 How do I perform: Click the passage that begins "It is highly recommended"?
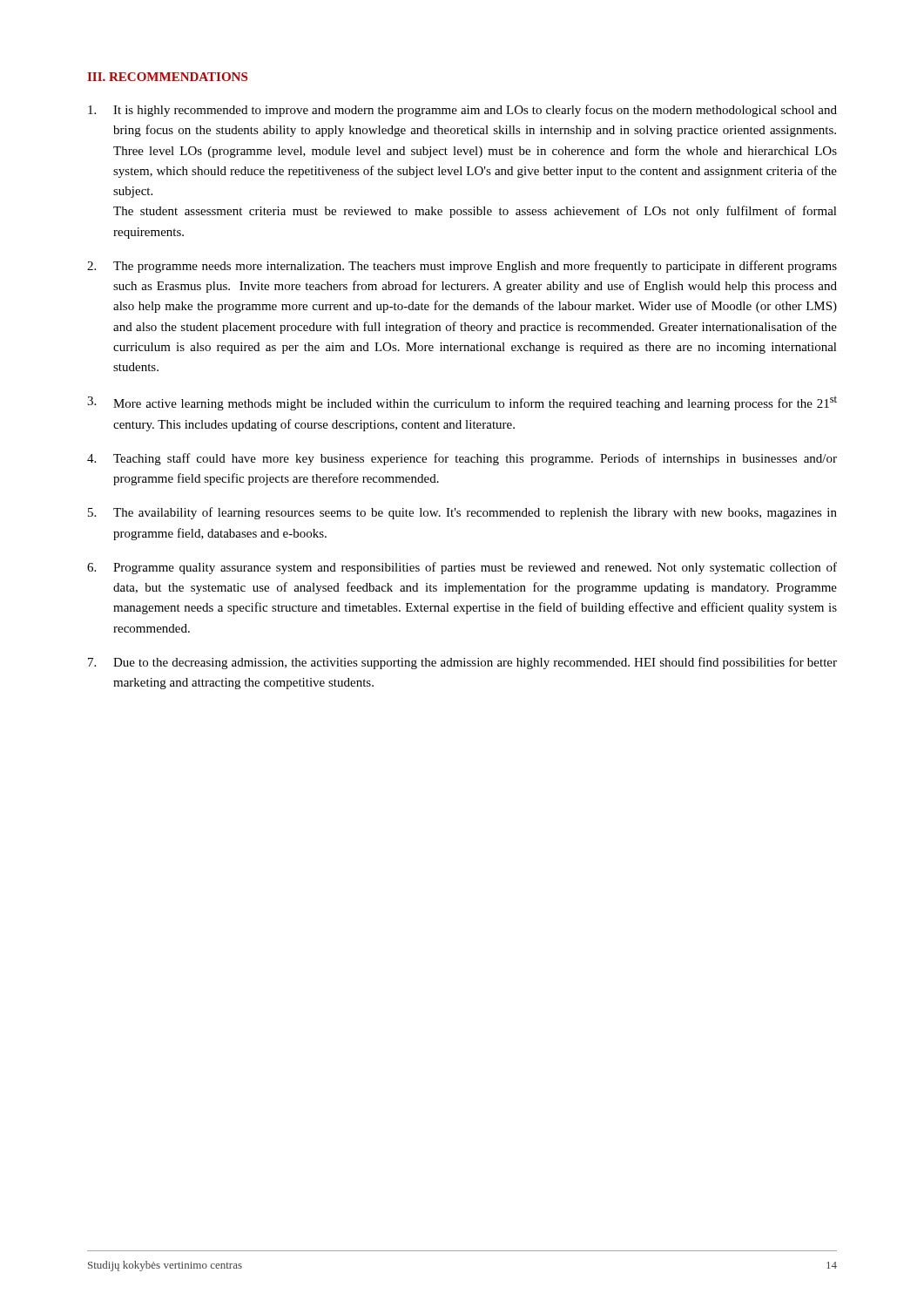[462, 171]
